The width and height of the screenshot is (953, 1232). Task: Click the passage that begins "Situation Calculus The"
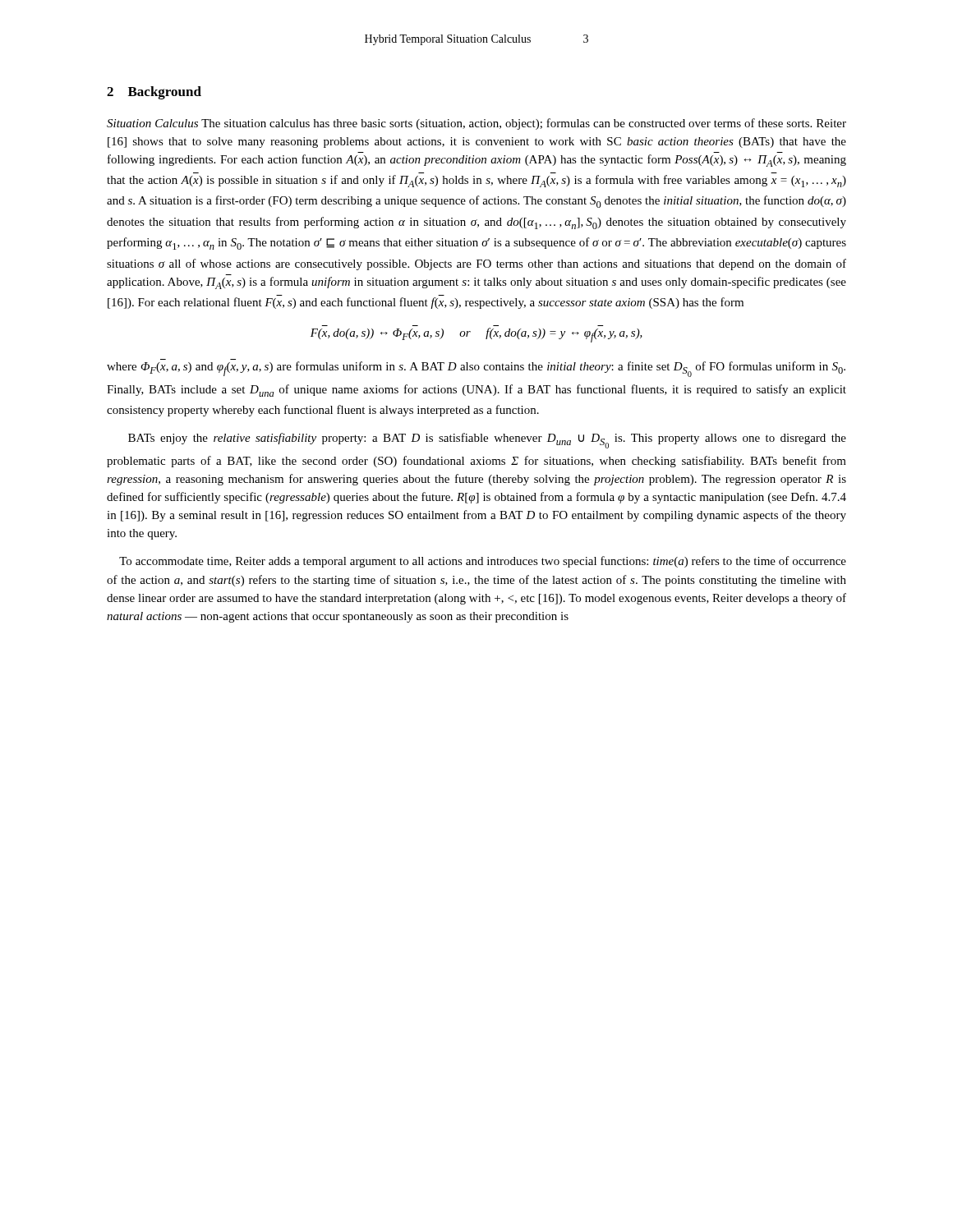pyautogui.click(x=476, y=213)
